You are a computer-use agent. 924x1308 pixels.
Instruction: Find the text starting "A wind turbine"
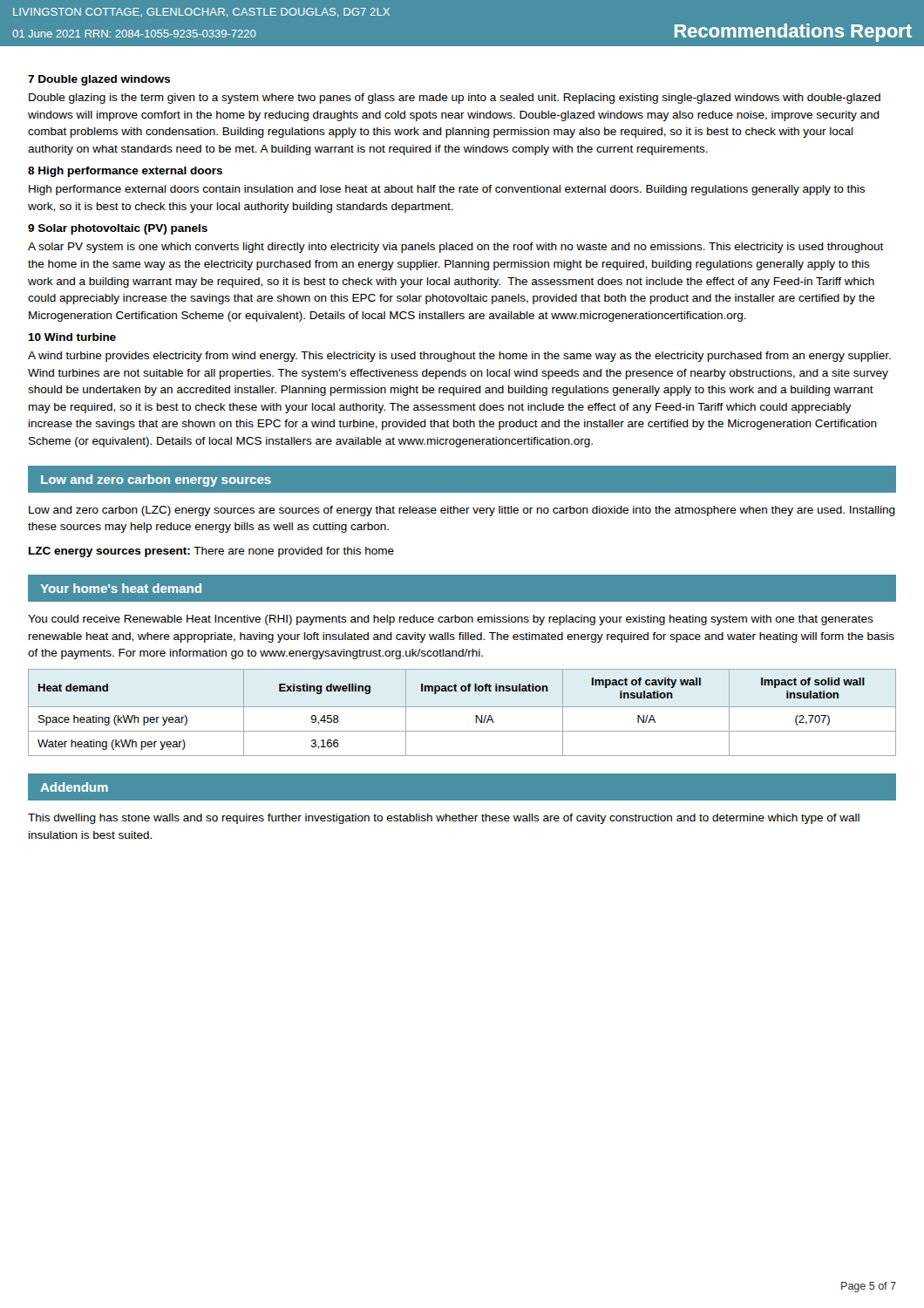point(462,398)
